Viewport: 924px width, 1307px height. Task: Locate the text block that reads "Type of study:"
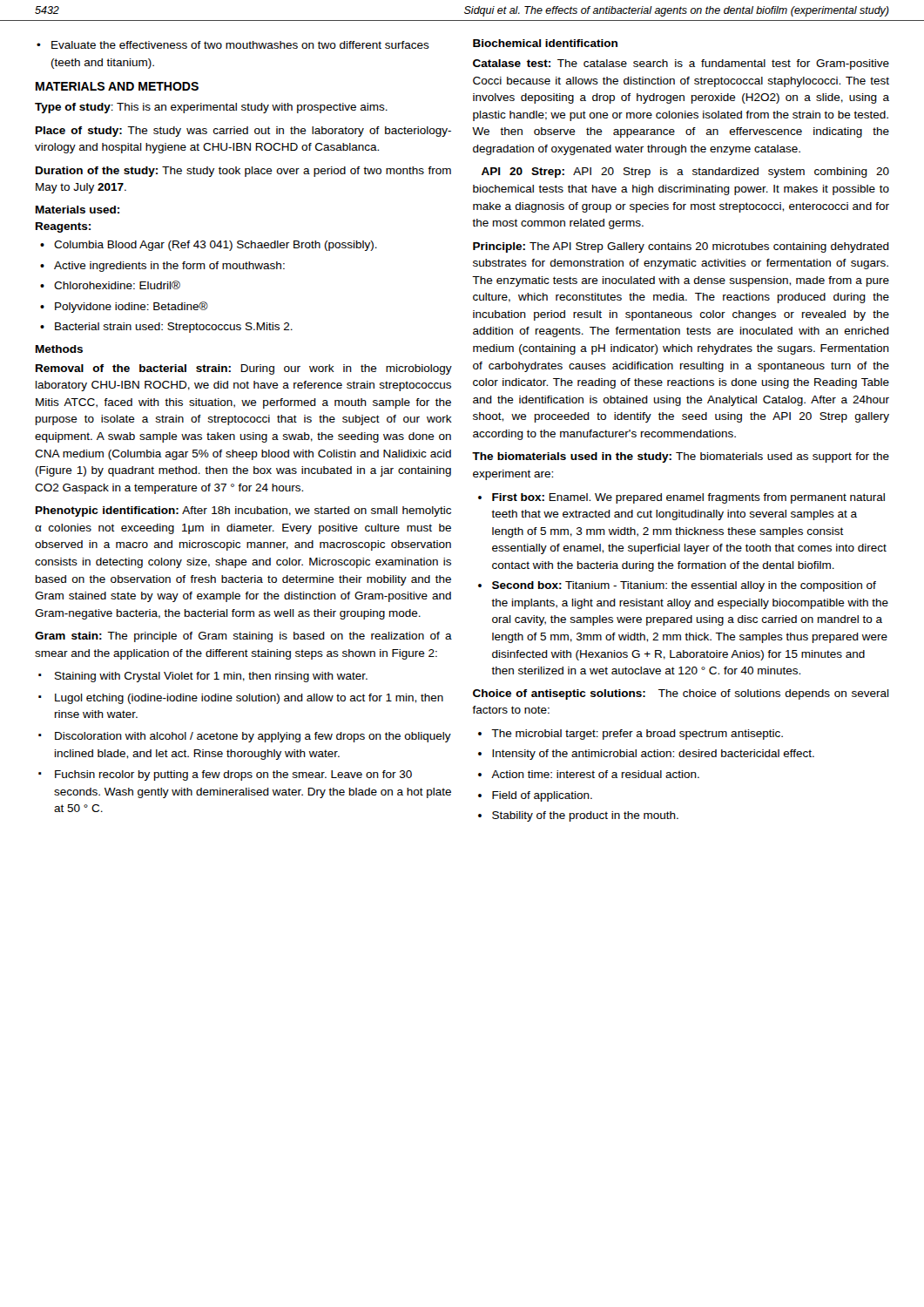211,107
